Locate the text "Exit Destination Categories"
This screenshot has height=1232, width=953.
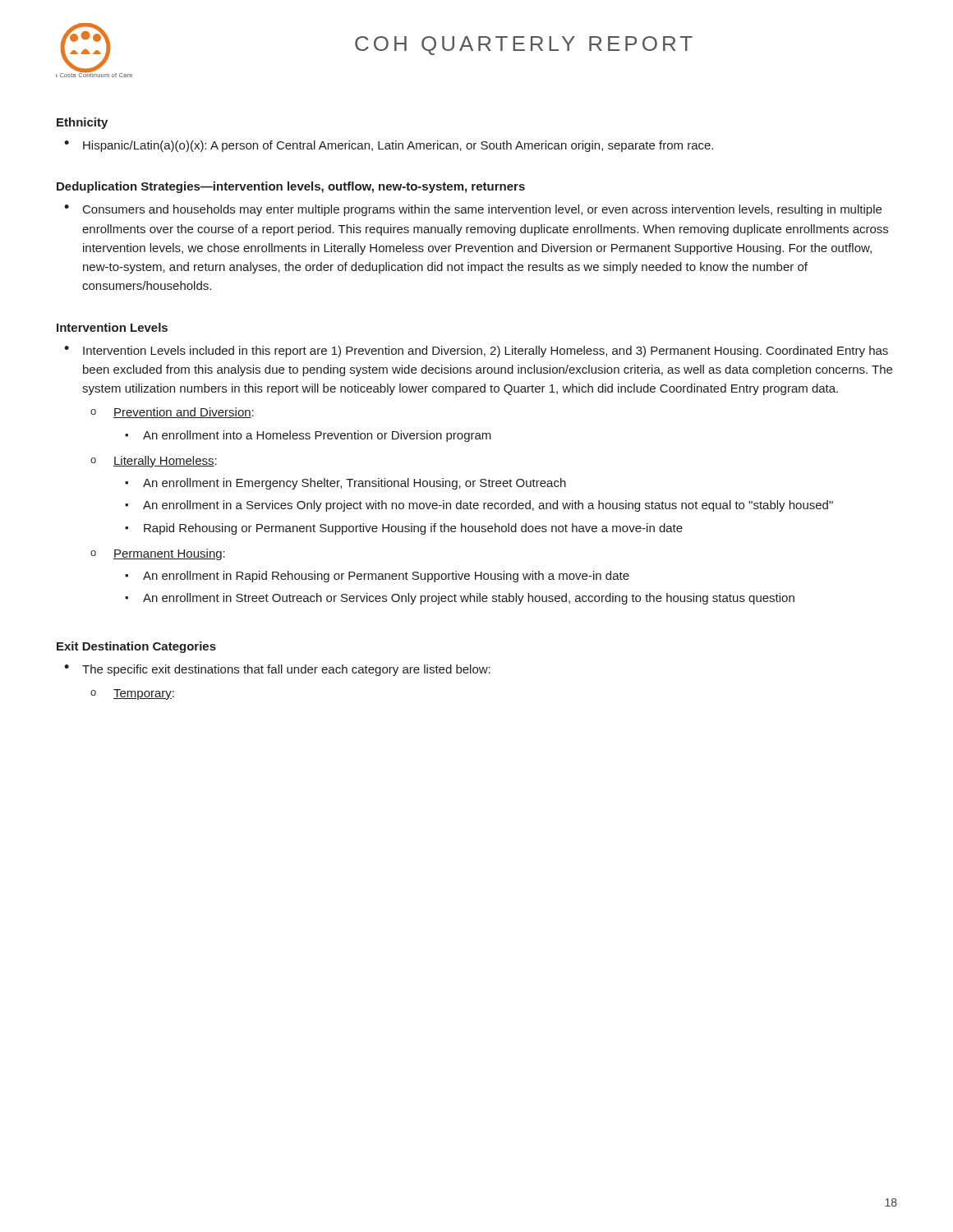[136, 646]
